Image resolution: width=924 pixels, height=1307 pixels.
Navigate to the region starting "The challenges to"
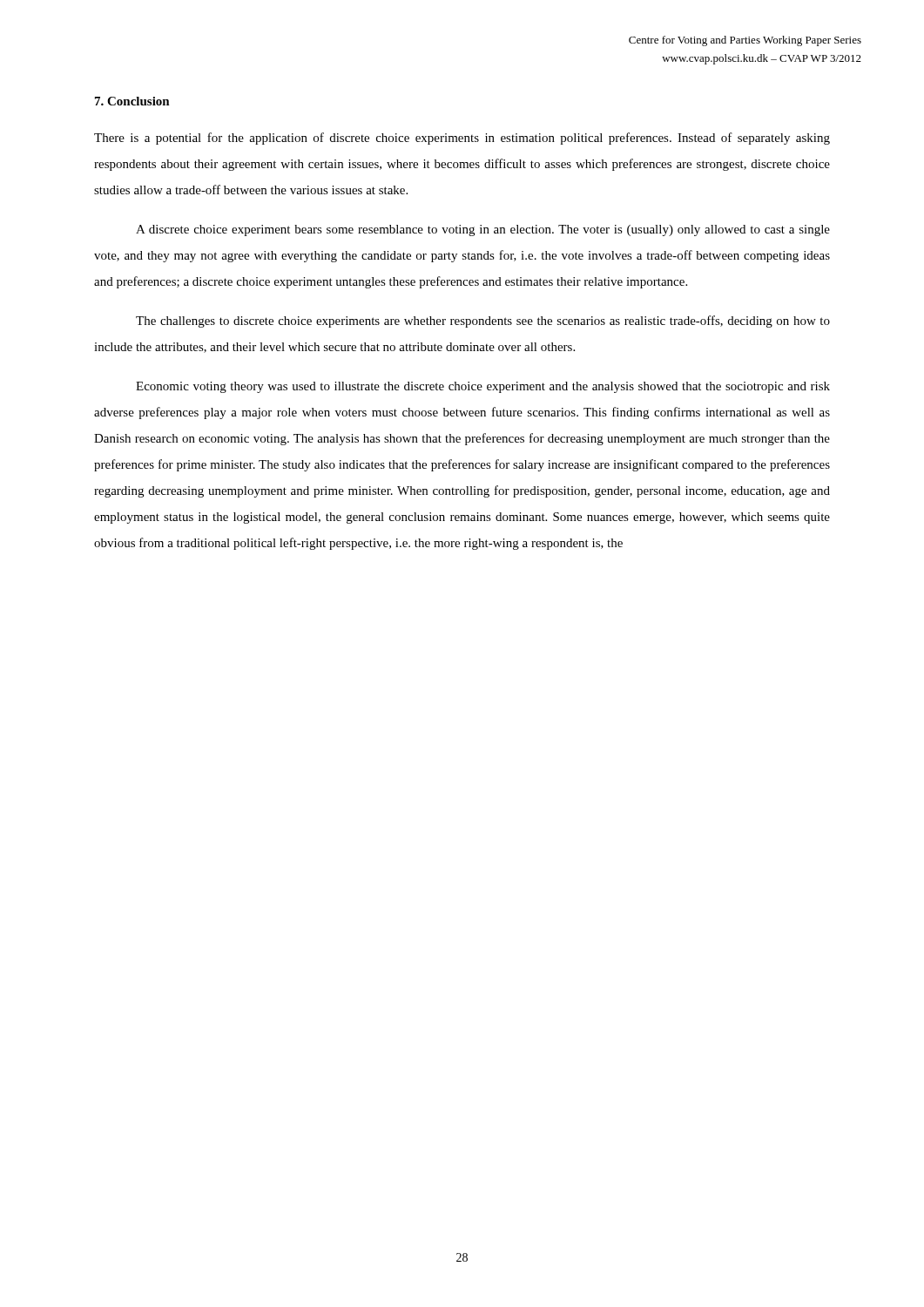coord(462,334)
